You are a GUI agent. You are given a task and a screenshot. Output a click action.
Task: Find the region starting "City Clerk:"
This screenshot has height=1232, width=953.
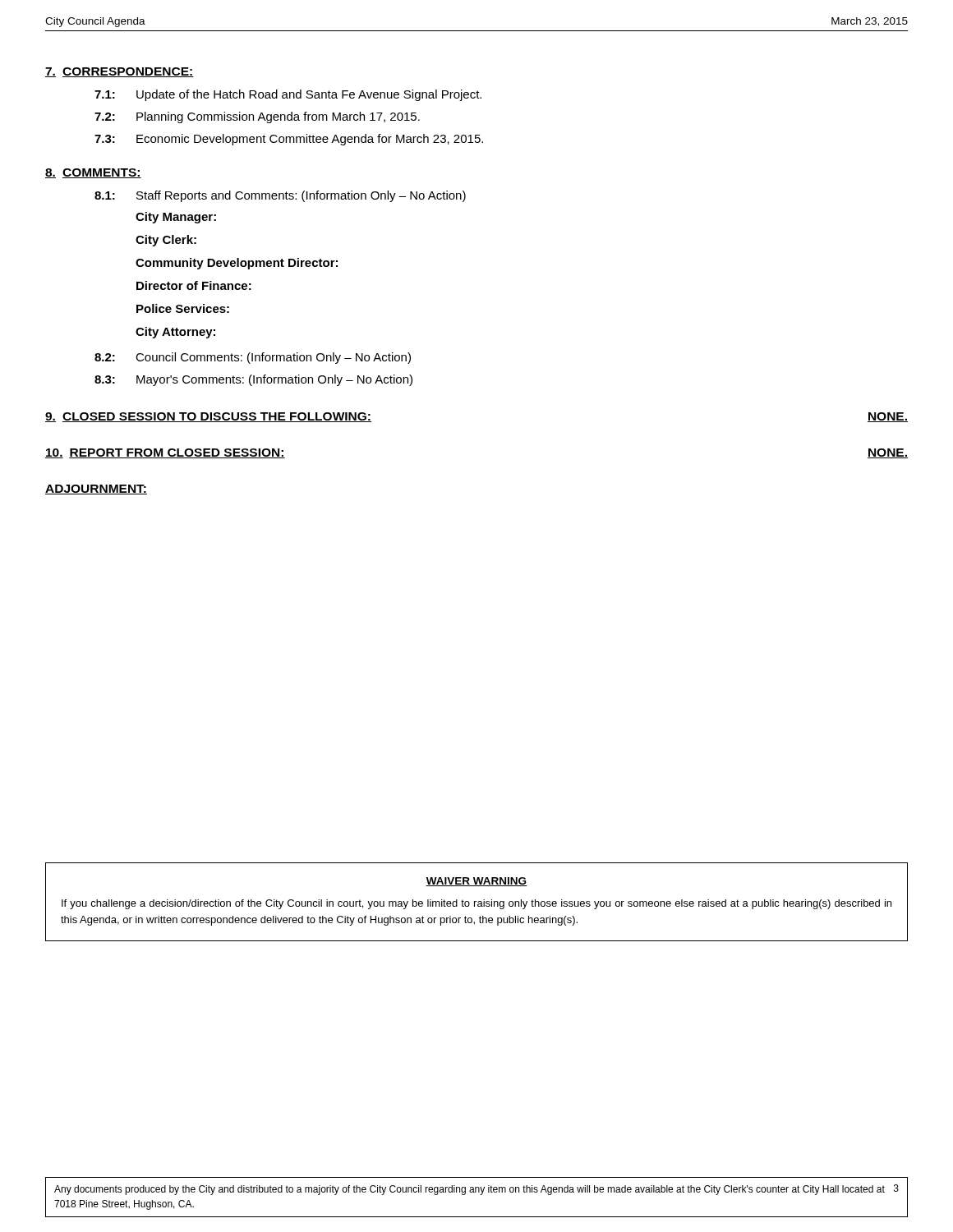[166, 241]
